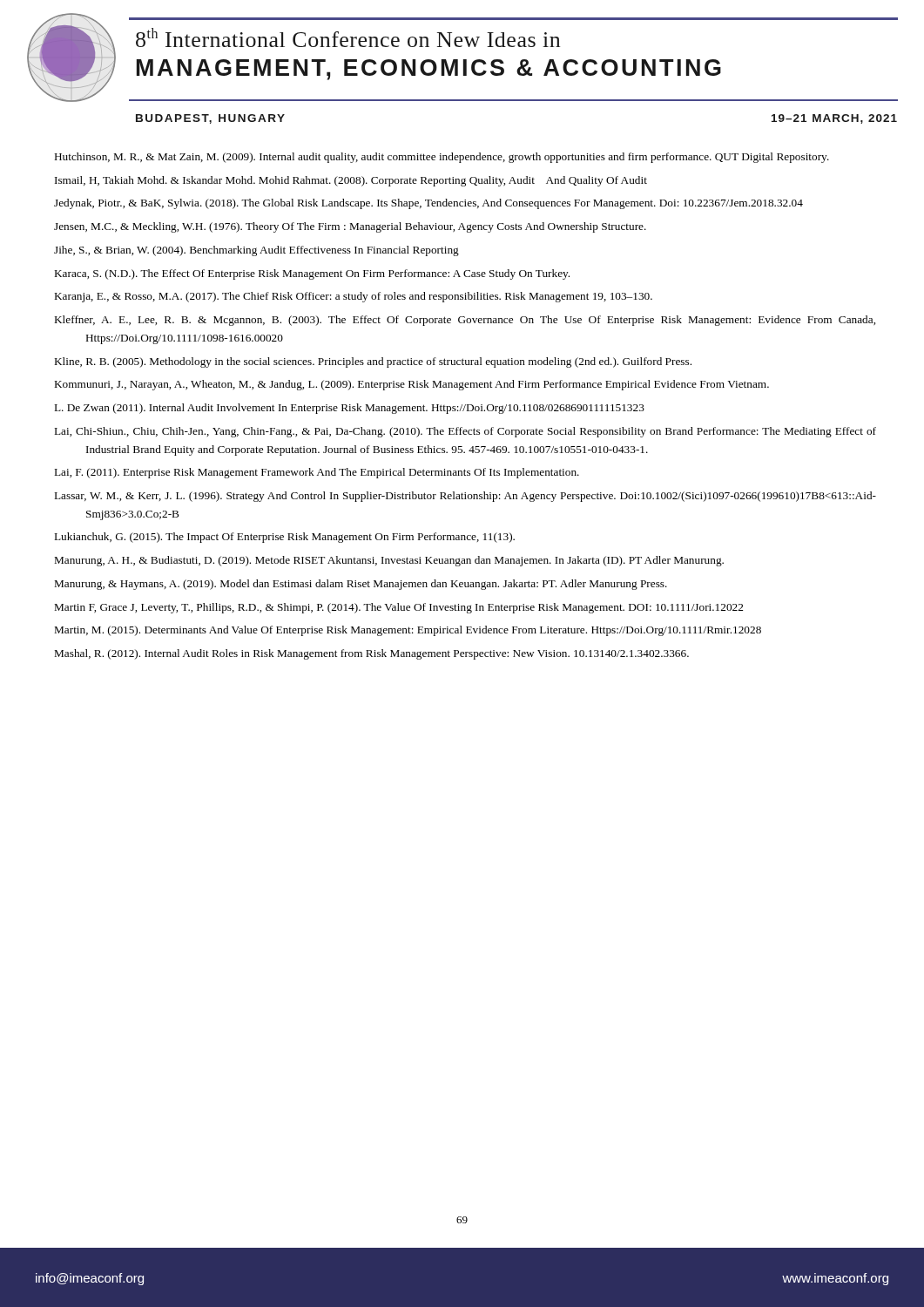Navigate to the passage starting "Hutchinson, M. R., & Mat"
The height and width of the screenshot is (1307, 924).
(x=442, y=156)
